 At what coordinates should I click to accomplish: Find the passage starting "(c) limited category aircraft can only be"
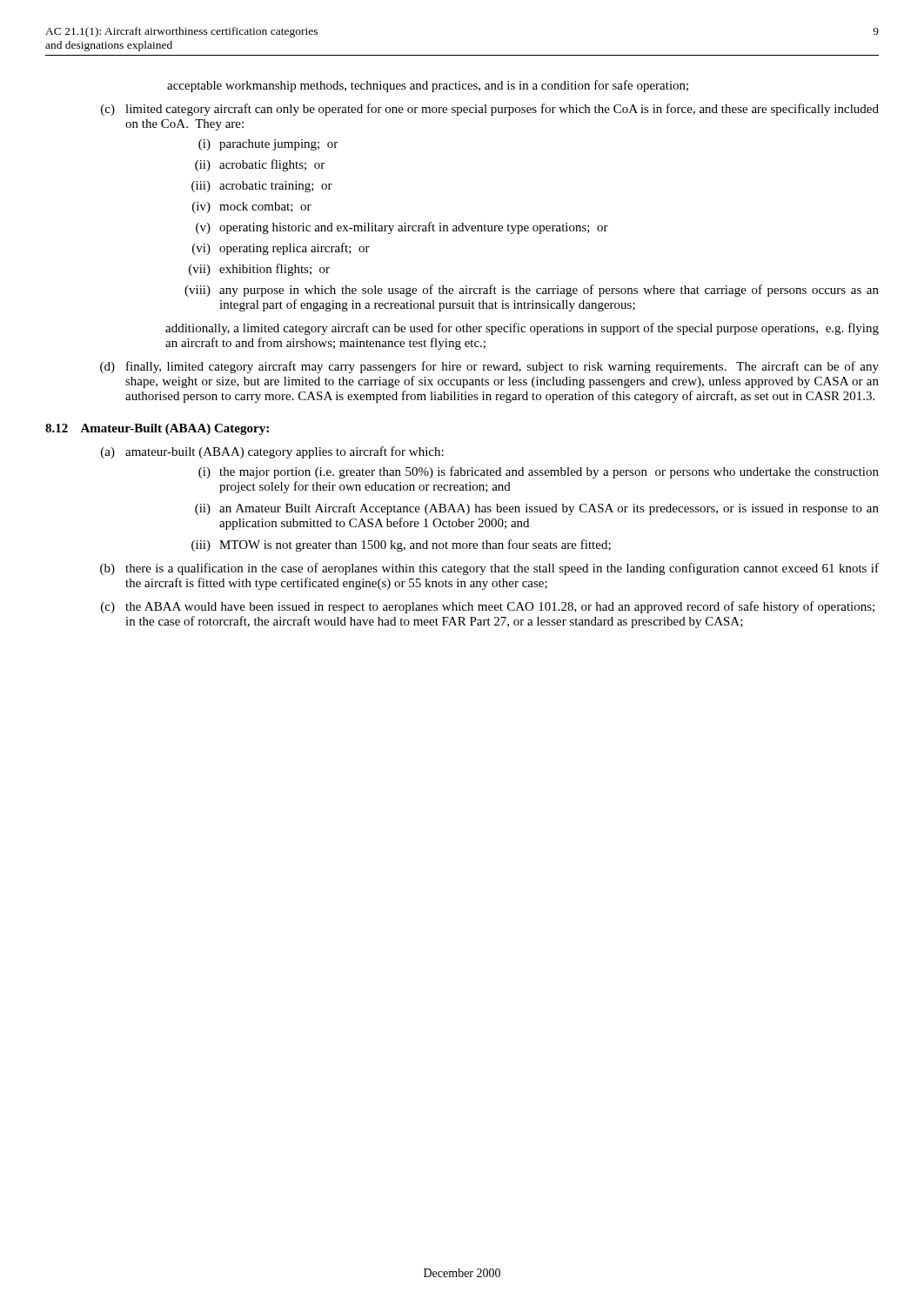coord(462,117)
